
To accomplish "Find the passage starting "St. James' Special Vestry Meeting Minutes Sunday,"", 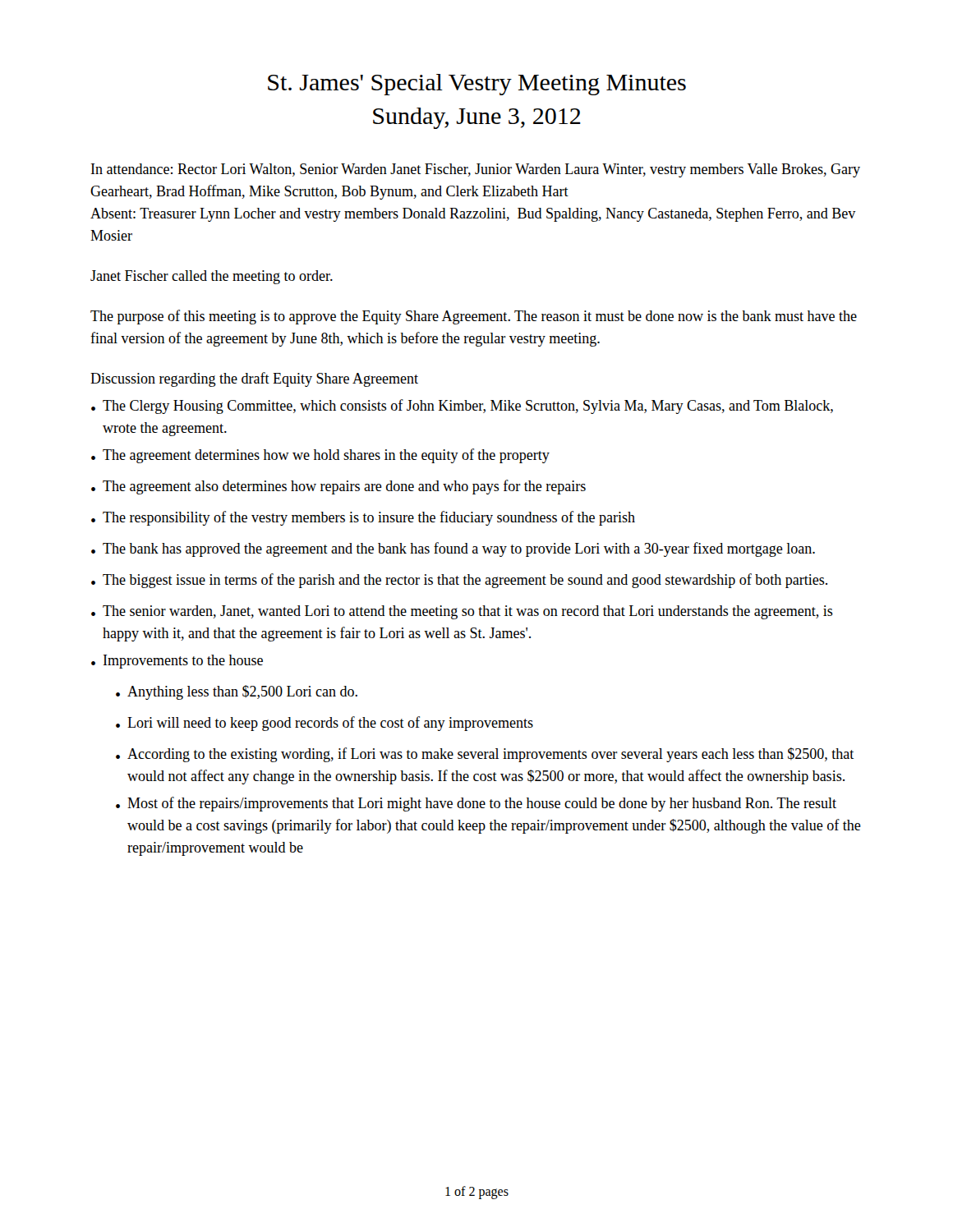I will 476,98.
